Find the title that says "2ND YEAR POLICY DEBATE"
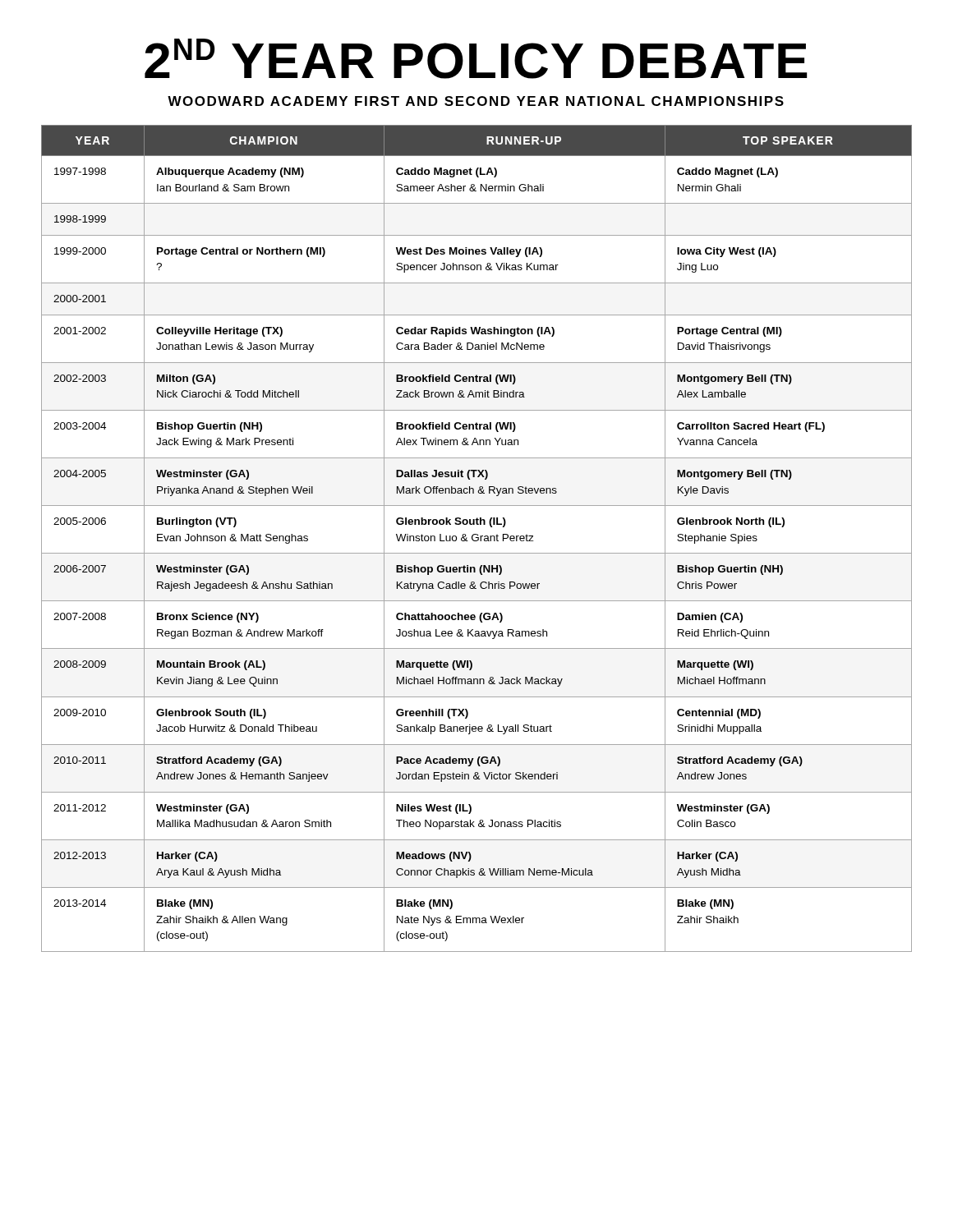The width and height of the screenshot is (953, 1232). [x=476, y=61]
